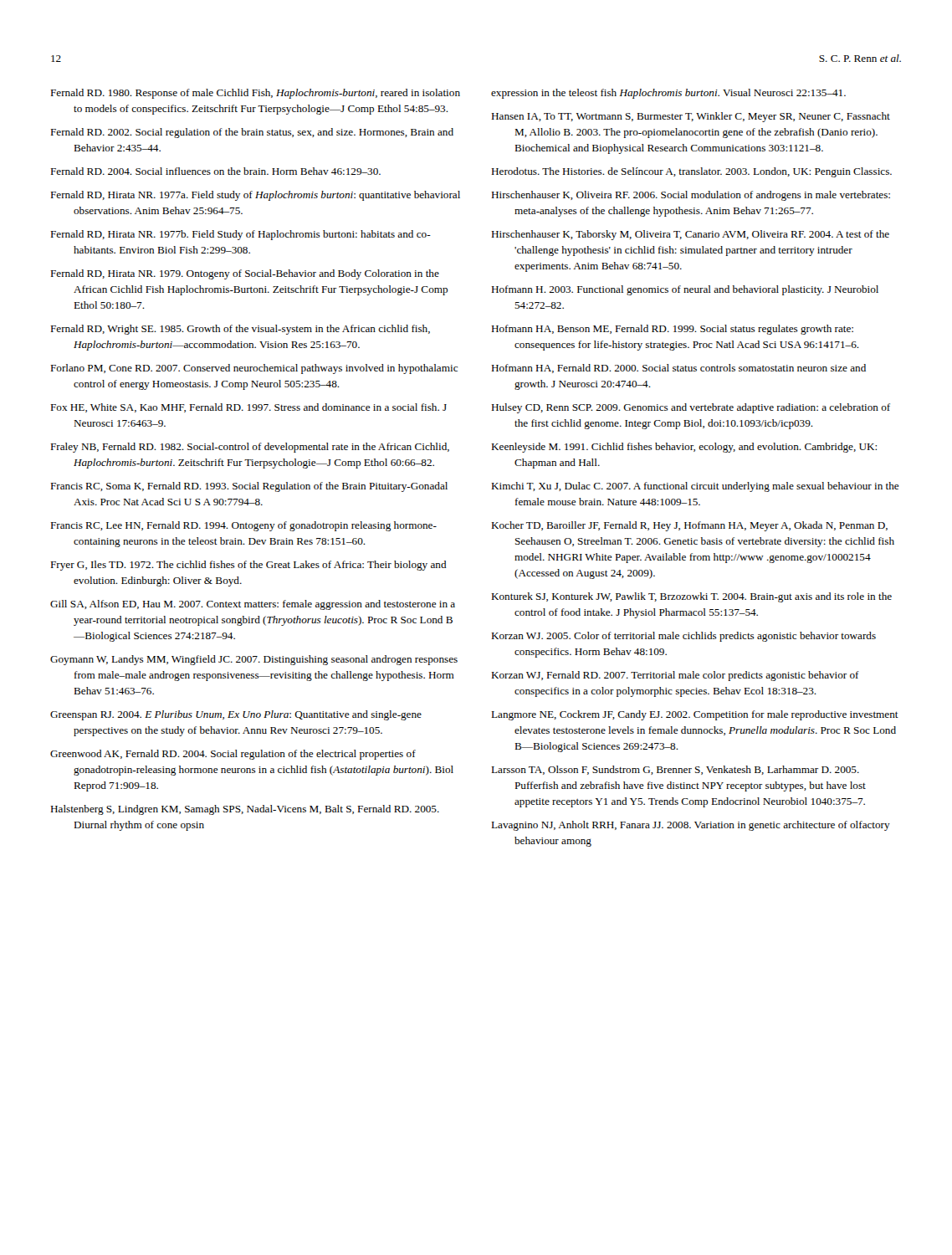Point to the block beginning "Fox HE, White SA, Kao MHF,"
Viewport: 952px width, 1255px height.
pyautogui.click(x=249, y=415)
